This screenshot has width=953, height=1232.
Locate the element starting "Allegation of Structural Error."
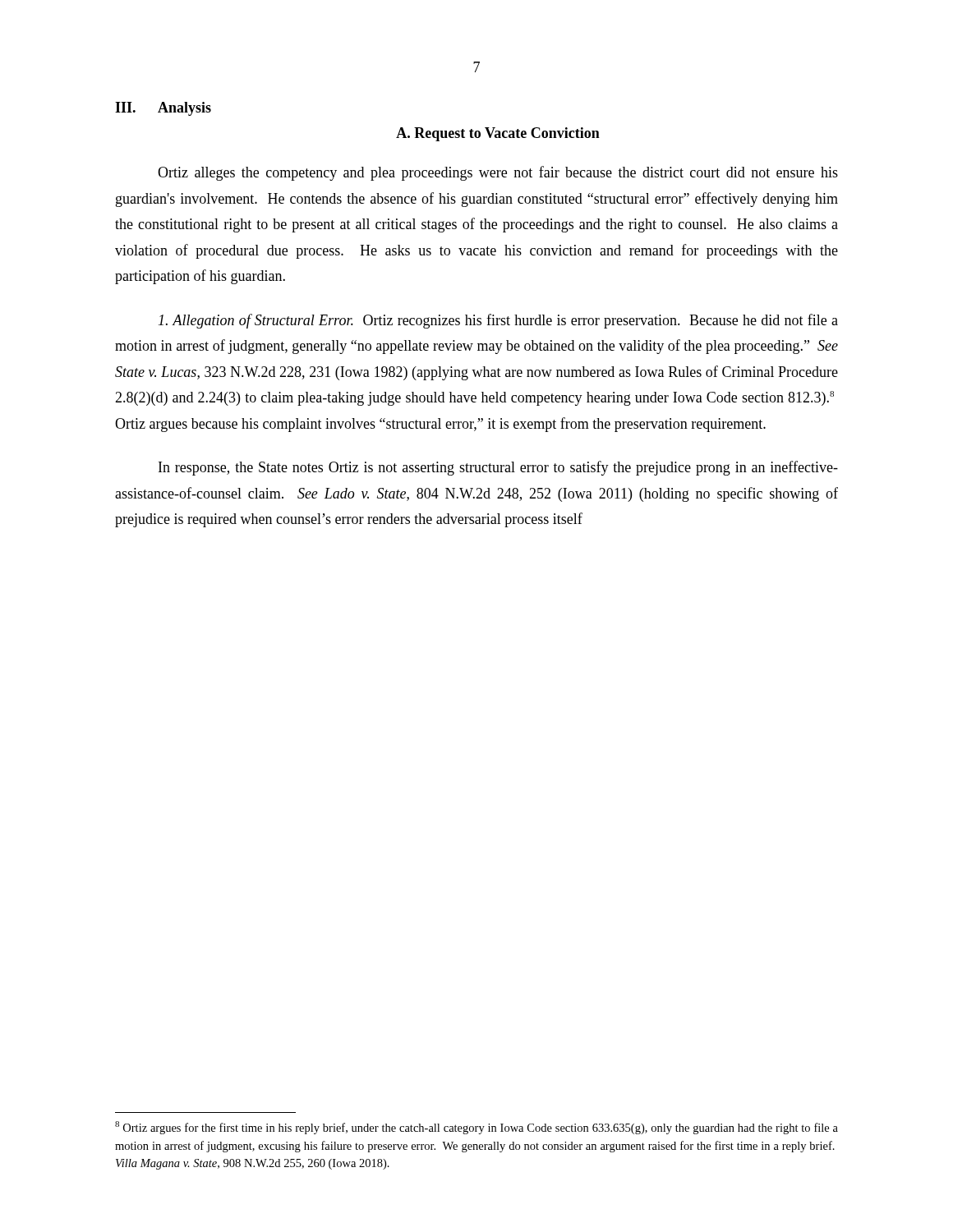coord(476,372)
